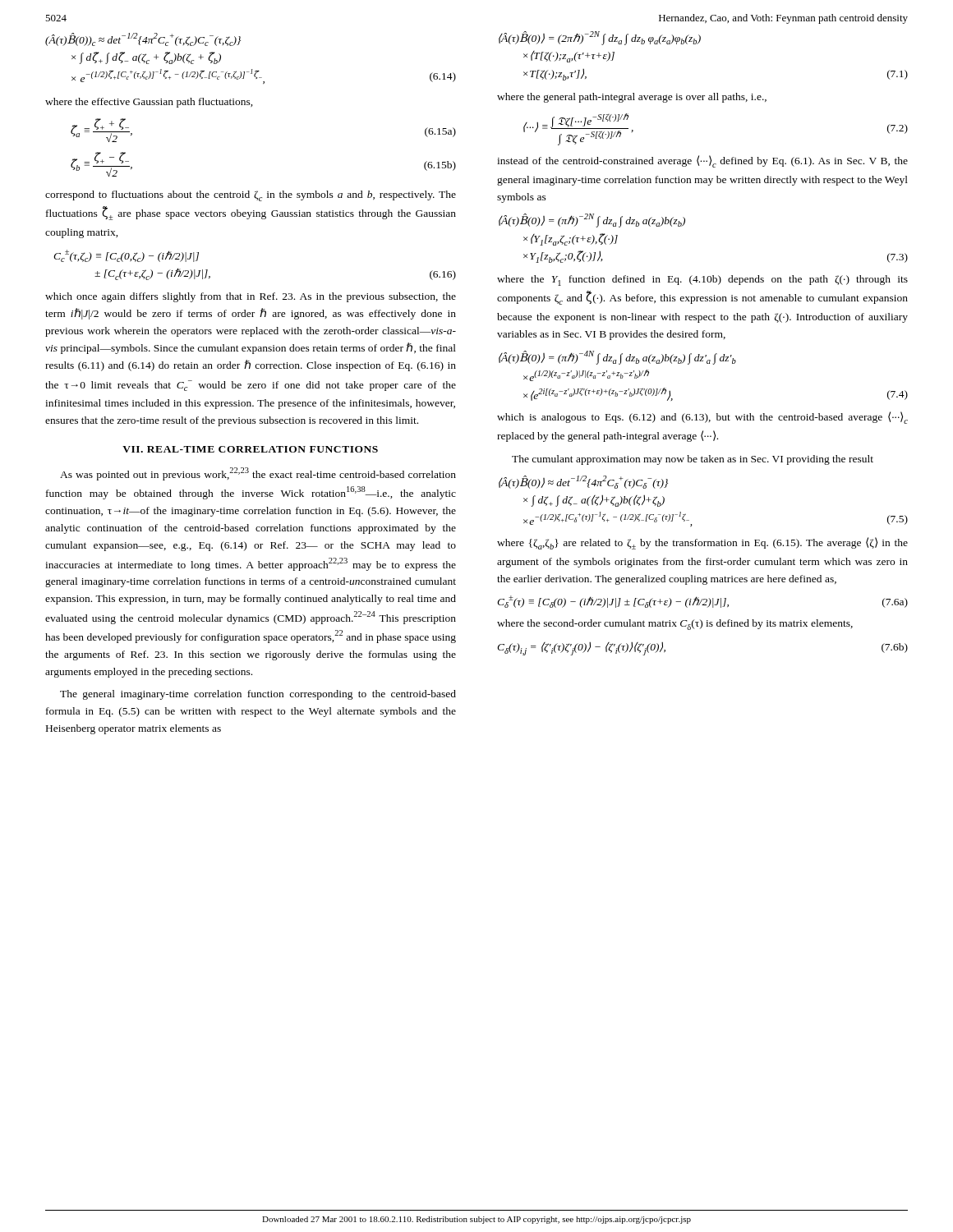Navigate to the passage starting "(Â(τ)B̂(0))c ≈ det−1/2{4π2Cc+(τ,ζc)Cc−(τ,ζc)} × ∫ dζ̃+ ∫"
Screen dimensions: 1232x953
pyautogui.click(x=251, y=58)
